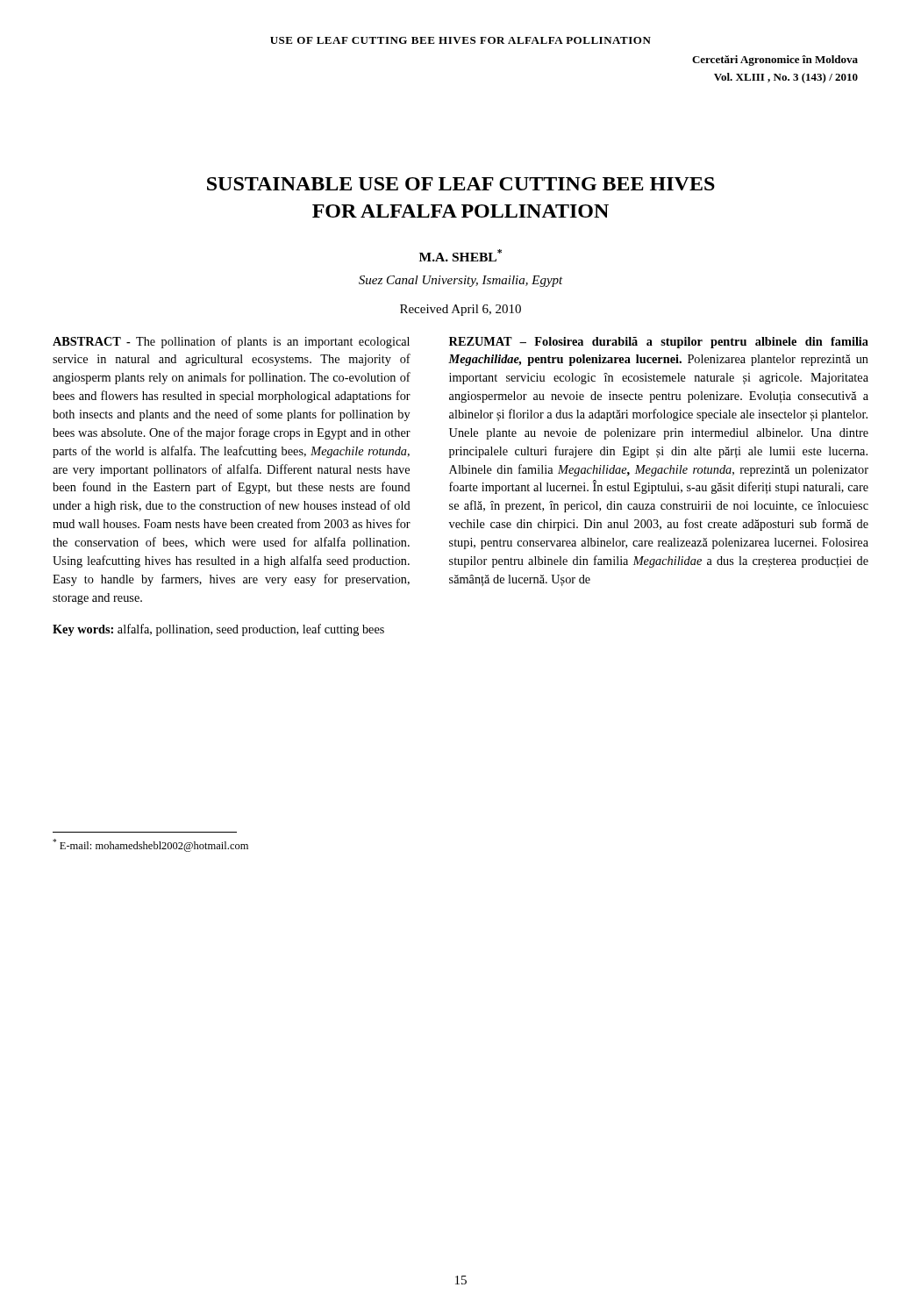Find the text that says "Suez Canal University, Ismailia, Egypt"
This screenshot has width=921, height=1316.
tap(460, 279)
